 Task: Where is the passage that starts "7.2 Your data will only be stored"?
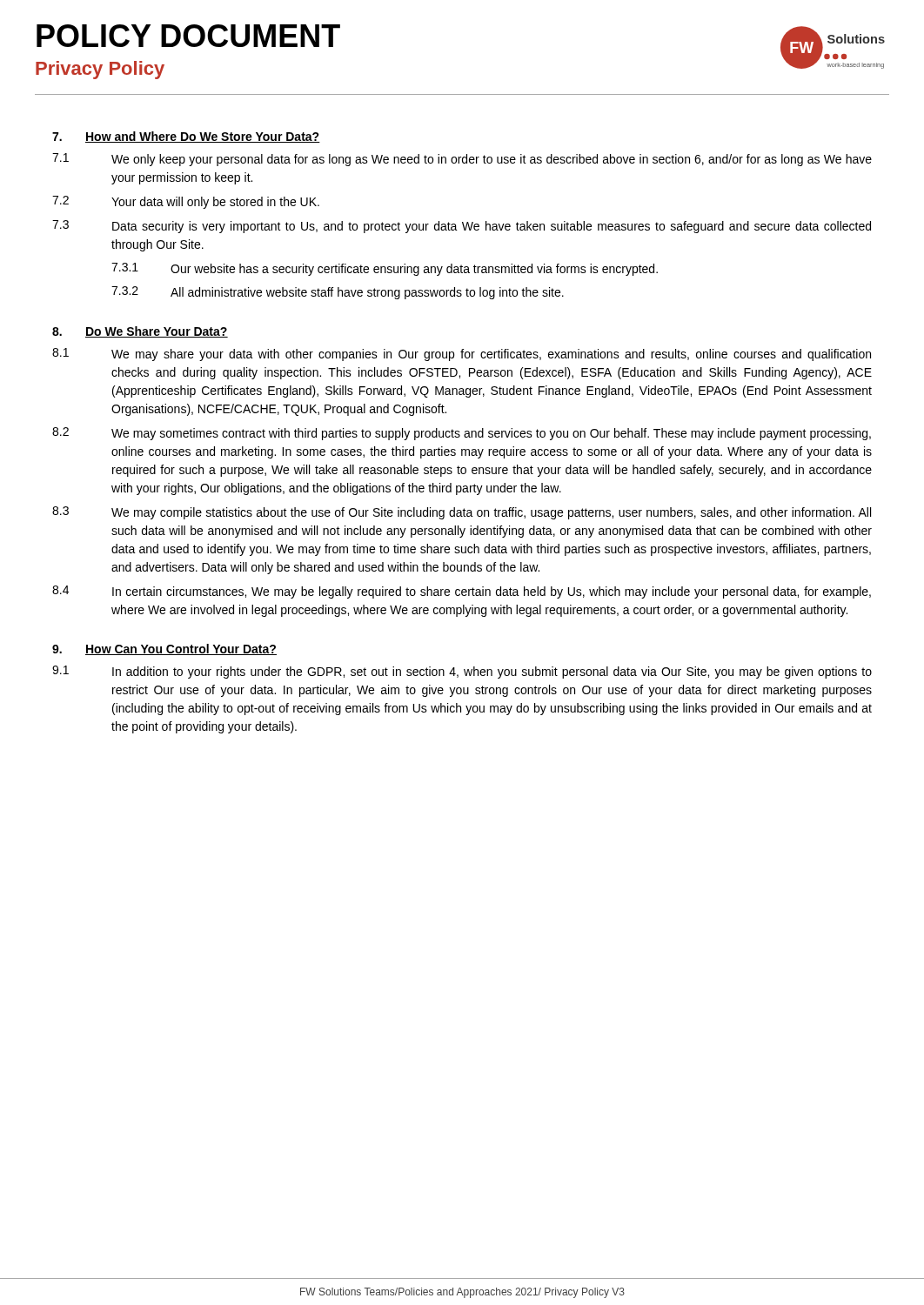click(186, 202)
